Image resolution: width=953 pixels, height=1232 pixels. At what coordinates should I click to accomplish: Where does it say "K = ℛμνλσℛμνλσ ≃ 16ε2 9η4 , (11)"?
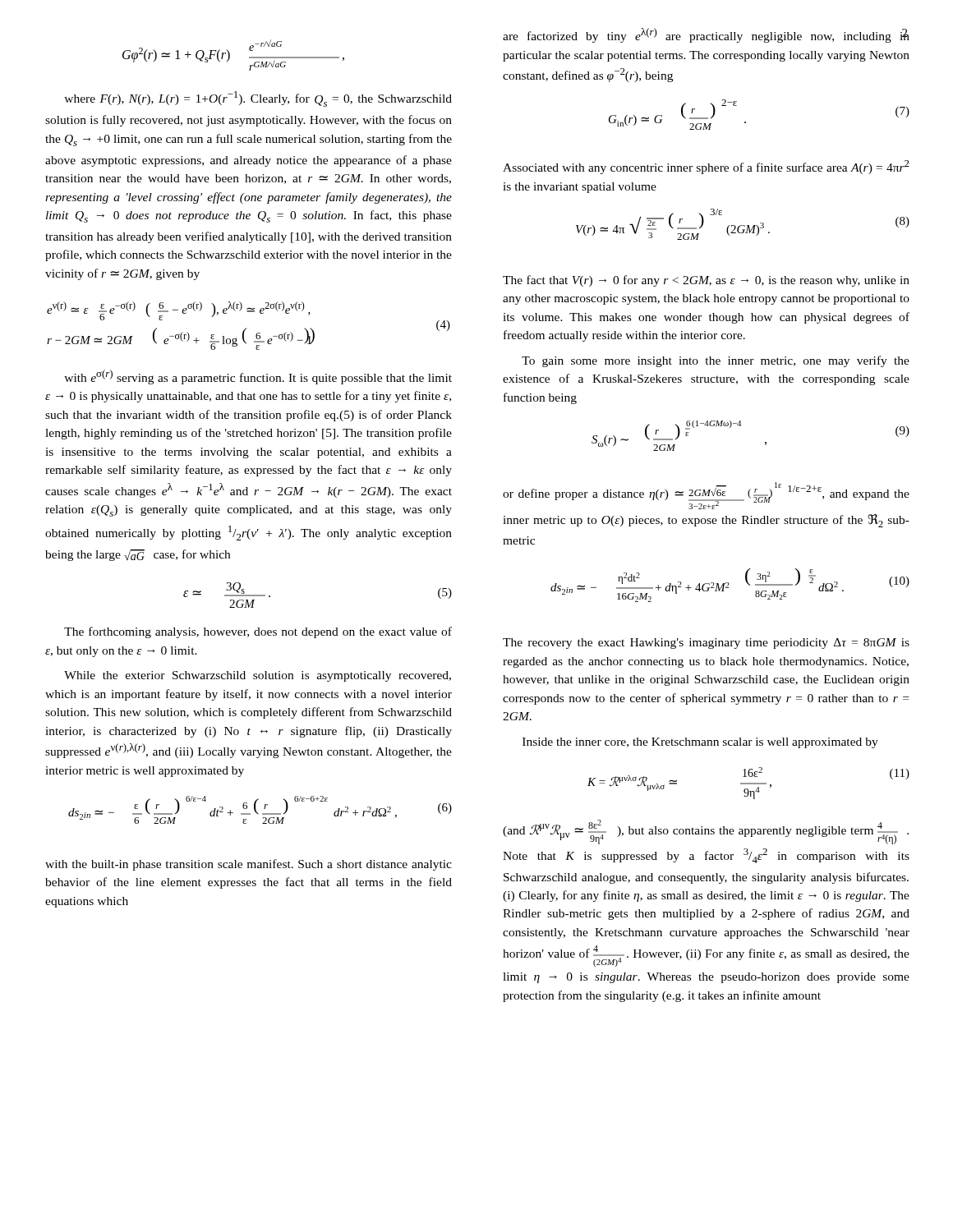[x=748, y=783]
